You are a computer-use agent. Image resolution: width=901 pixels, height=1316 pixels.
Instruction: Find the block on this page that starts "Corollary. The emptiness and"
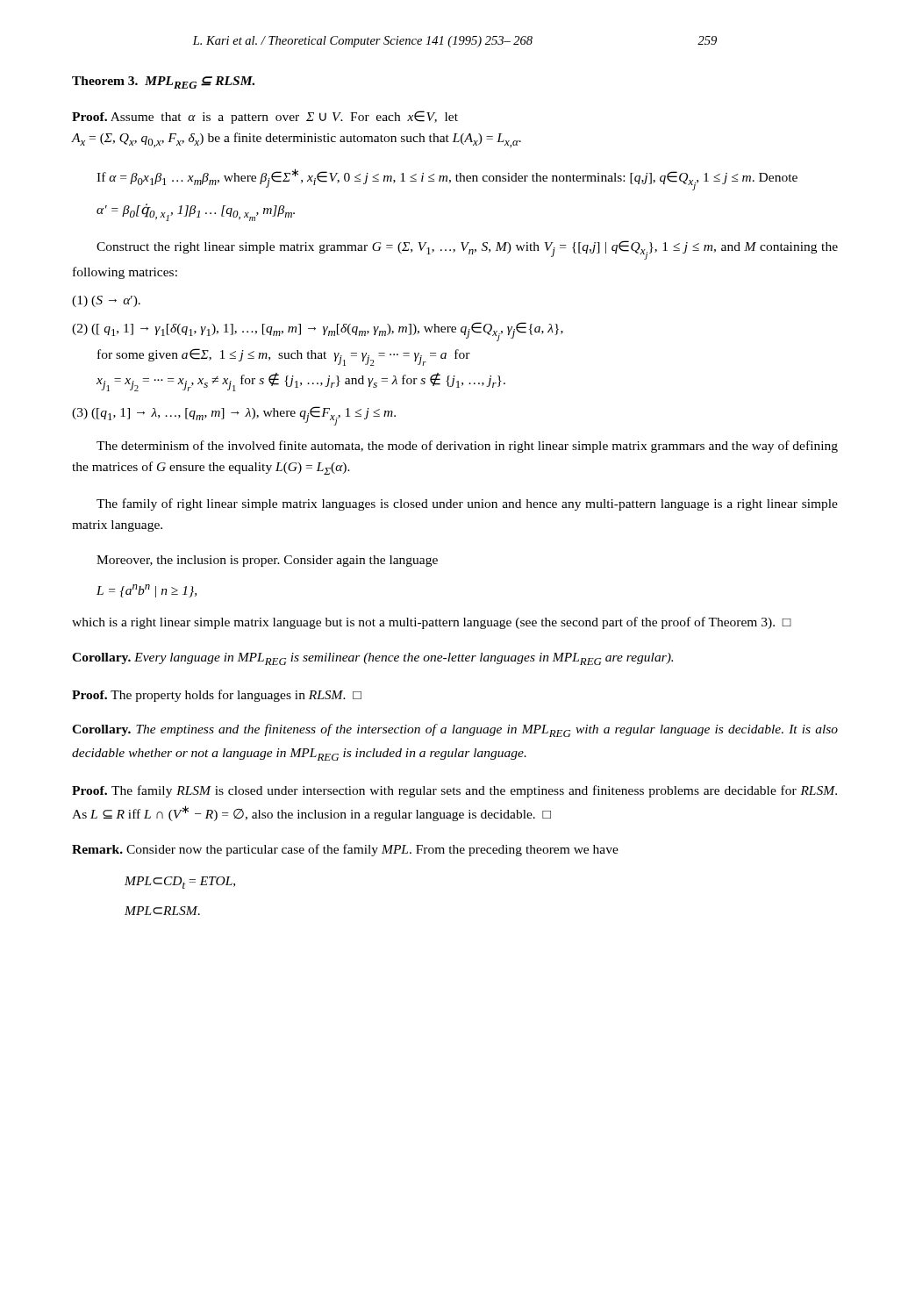coord(455,742)
